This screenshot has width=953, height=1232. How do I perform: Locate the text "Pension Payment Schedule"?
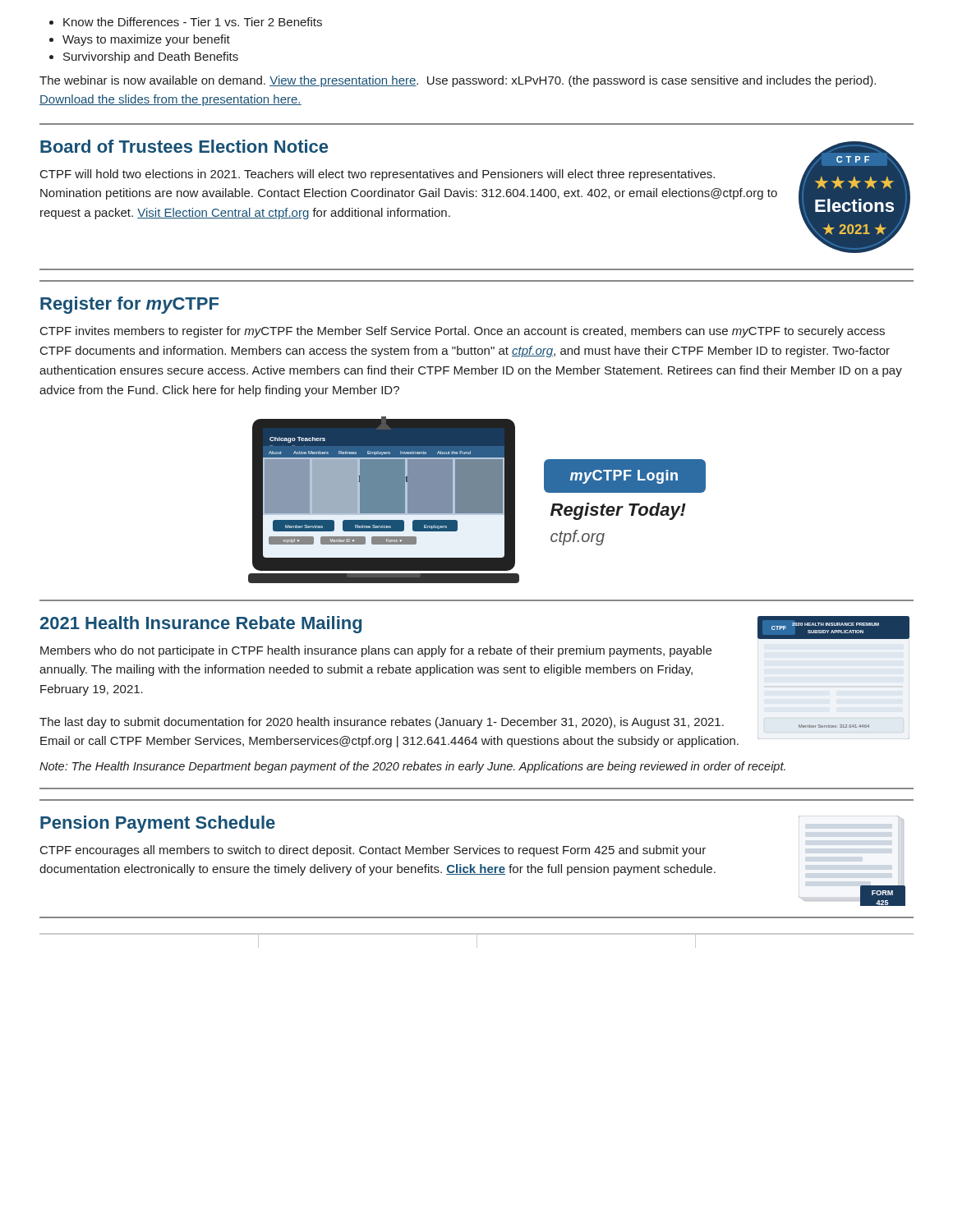(157, 823)
